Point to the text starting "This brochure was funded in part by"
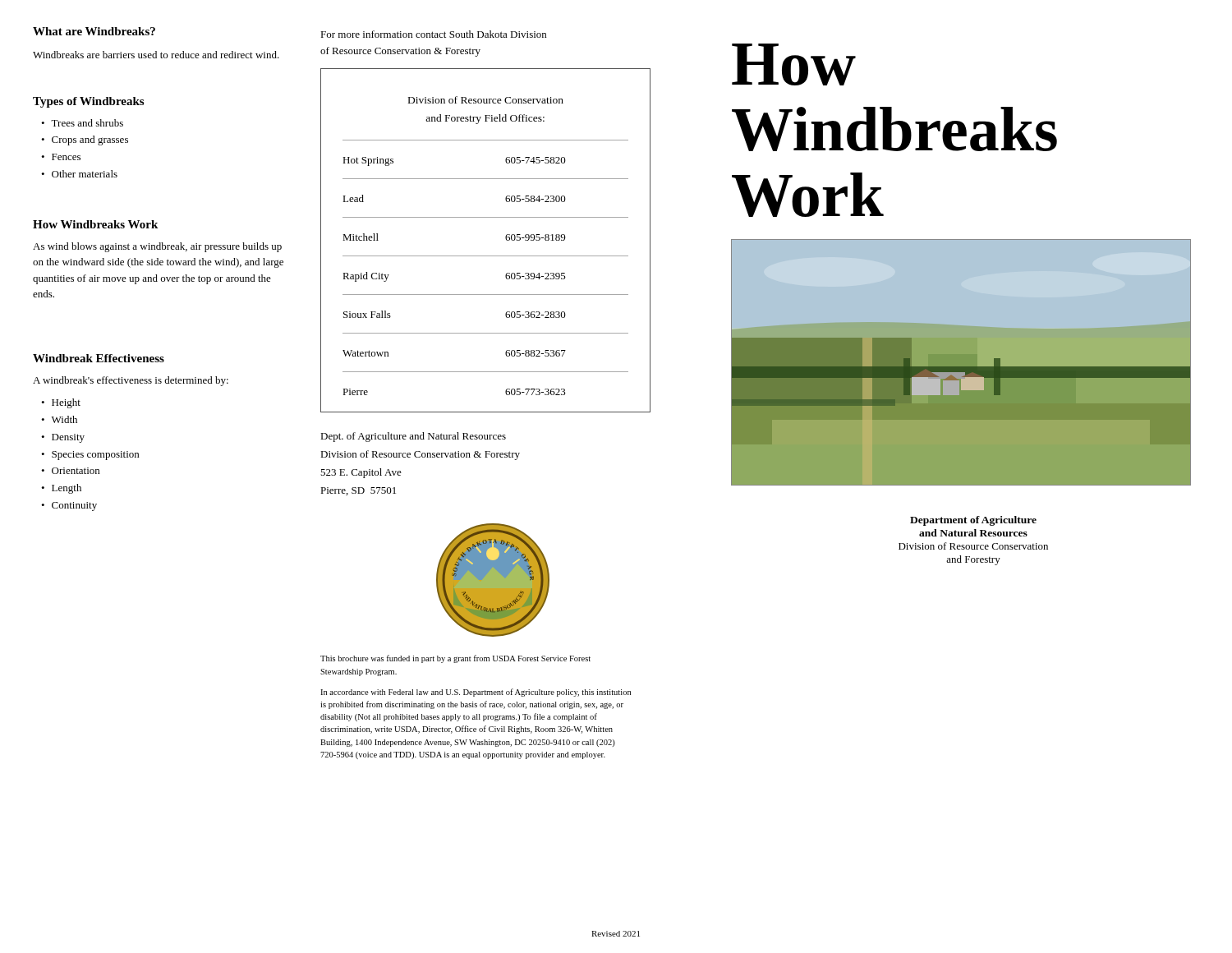1232x953 pixels. tap(456, 665)
